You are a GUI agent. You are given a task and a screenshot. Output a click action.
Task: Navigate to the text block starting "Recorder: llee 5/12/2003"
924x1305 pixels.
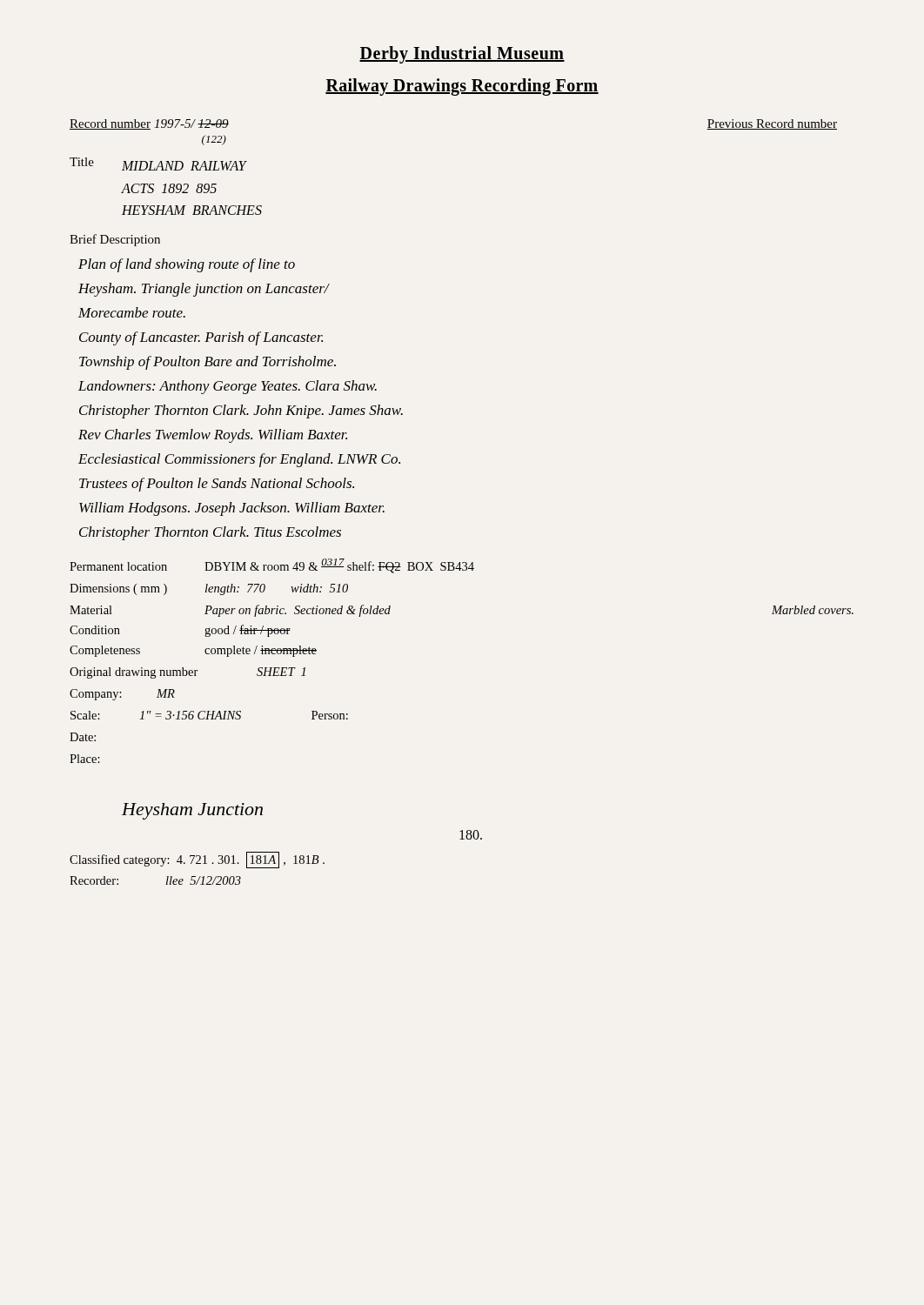coord(155,881)
